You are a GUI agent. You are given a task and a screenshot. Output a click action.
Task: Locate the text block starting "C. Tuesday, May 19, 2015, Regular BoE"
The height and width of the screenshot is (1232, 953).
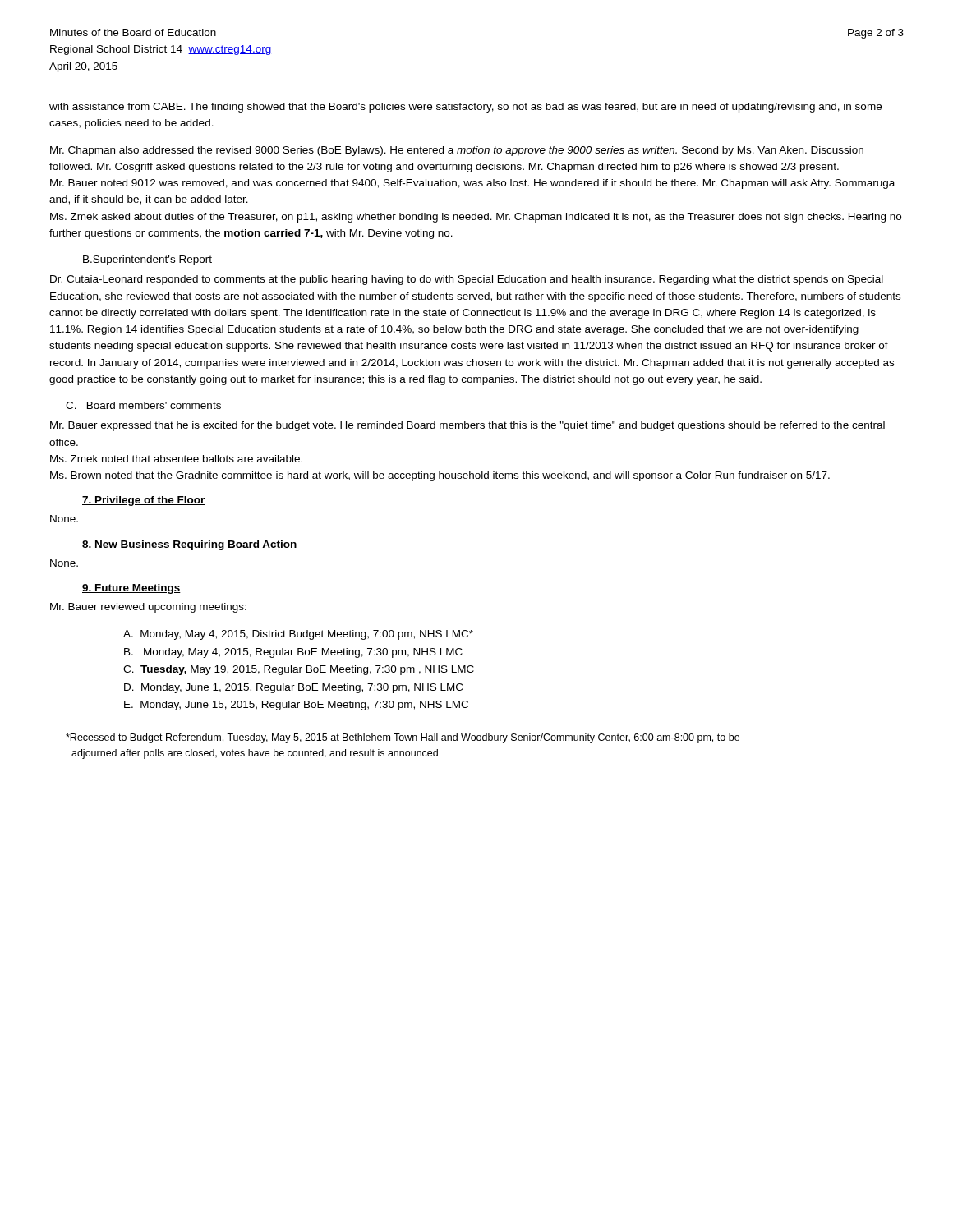[x=299, y=669]
